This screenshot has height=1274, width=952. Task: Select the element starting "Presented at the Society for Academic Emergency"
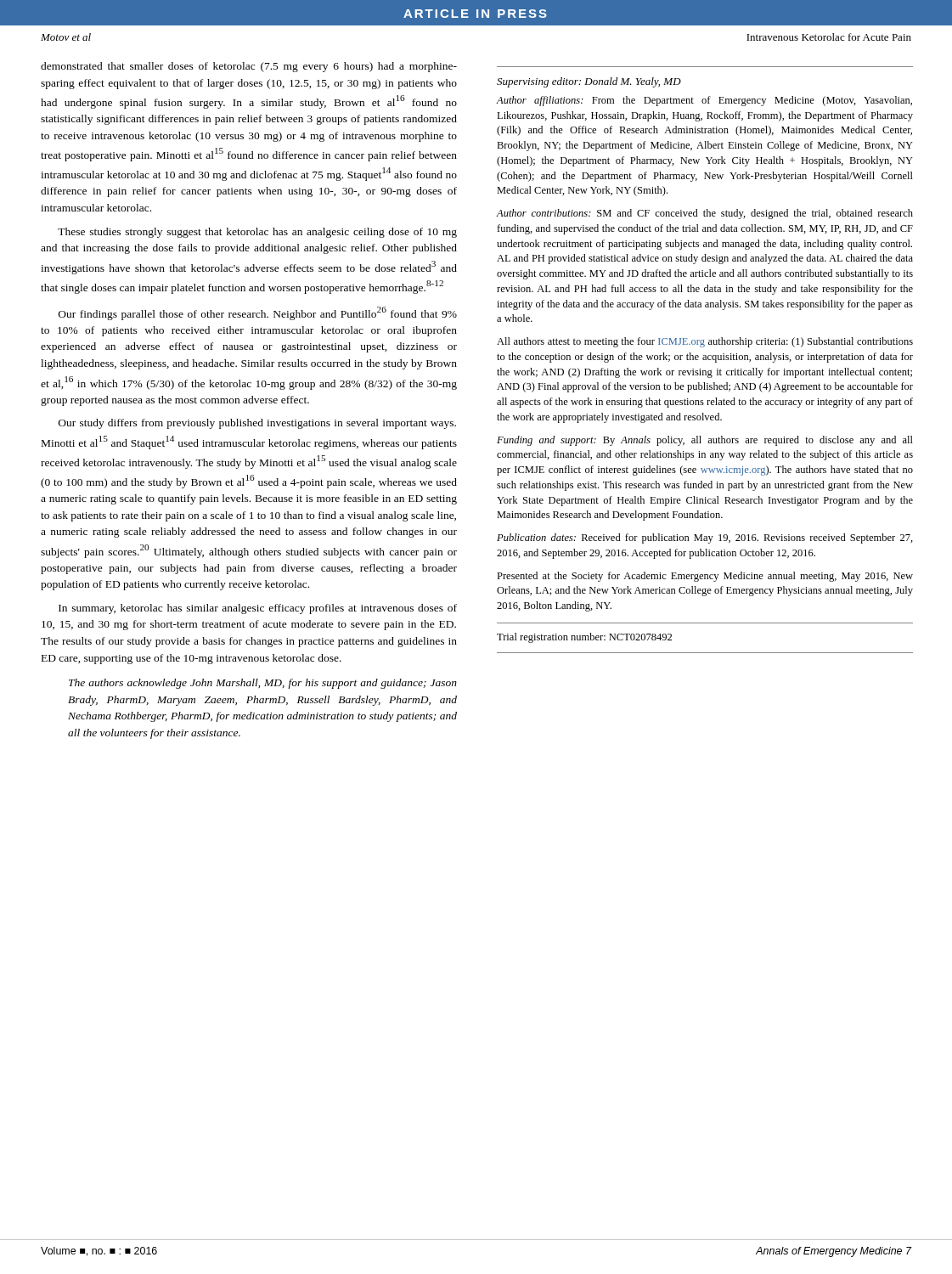[705, 591]
